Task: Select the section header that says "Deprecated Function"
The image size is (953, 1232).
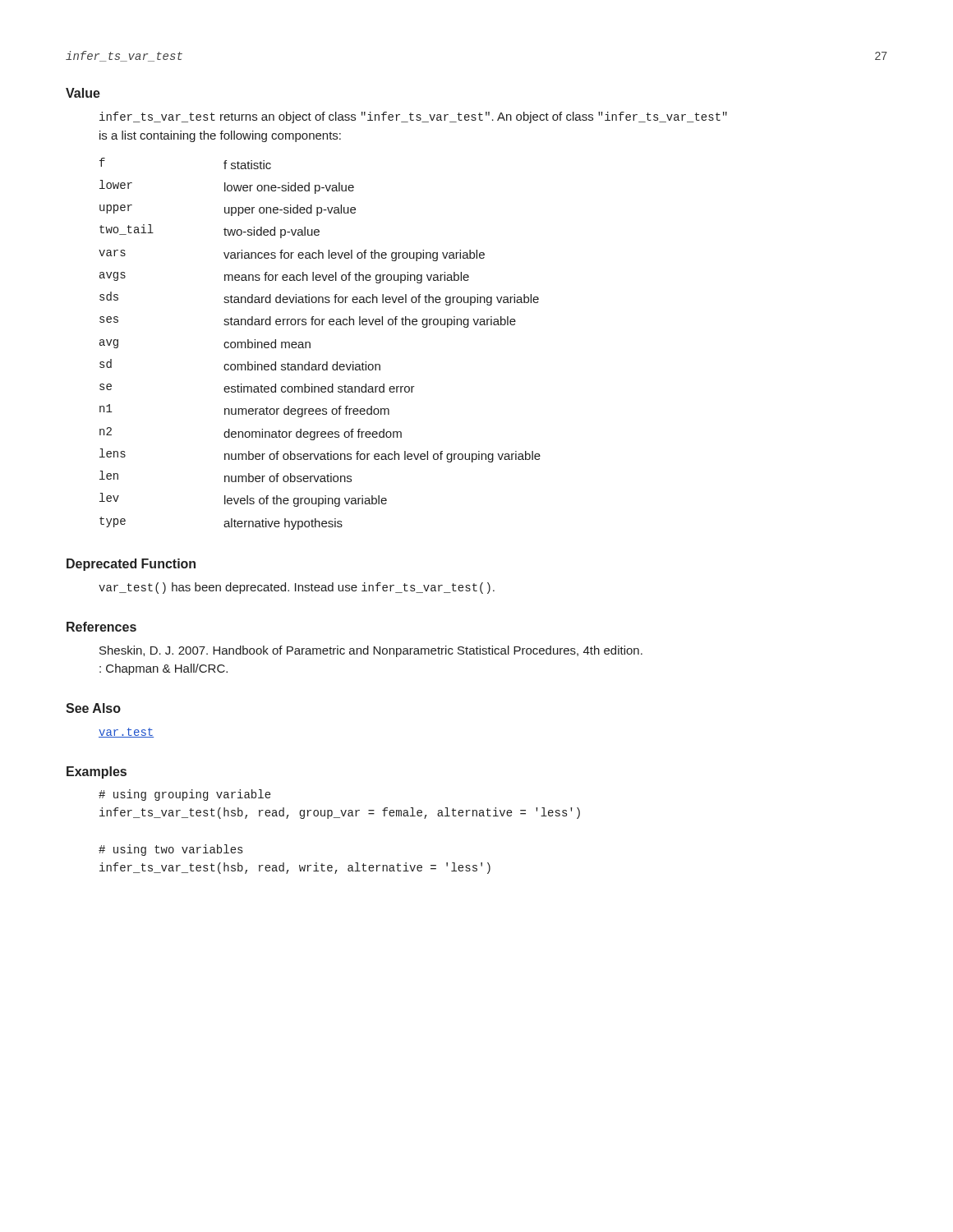Action: click(131, 564)
